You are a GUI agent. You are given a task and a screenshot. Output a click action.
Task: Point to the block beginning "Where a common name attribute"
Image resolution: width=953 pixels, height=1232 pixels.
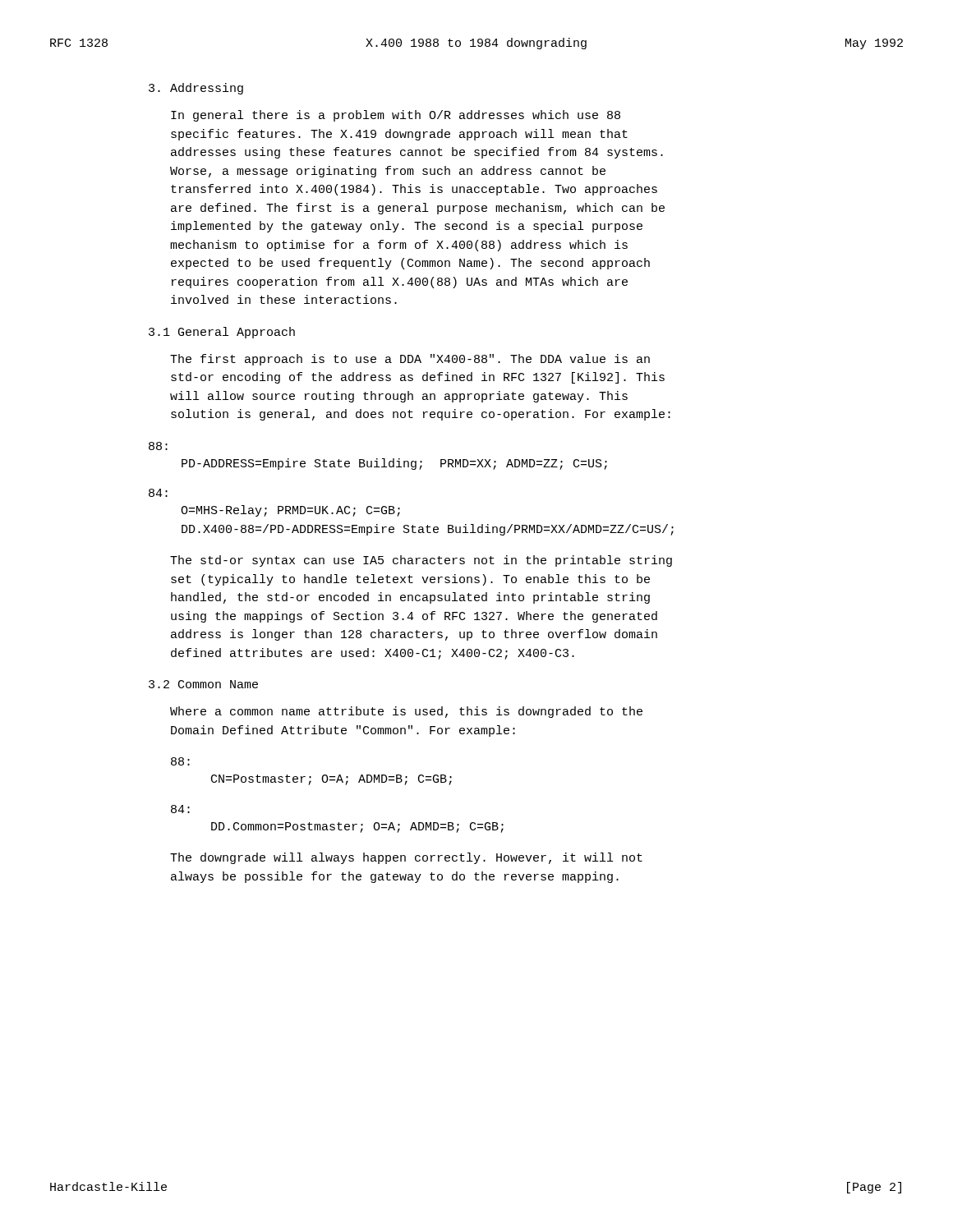[396, 722]
